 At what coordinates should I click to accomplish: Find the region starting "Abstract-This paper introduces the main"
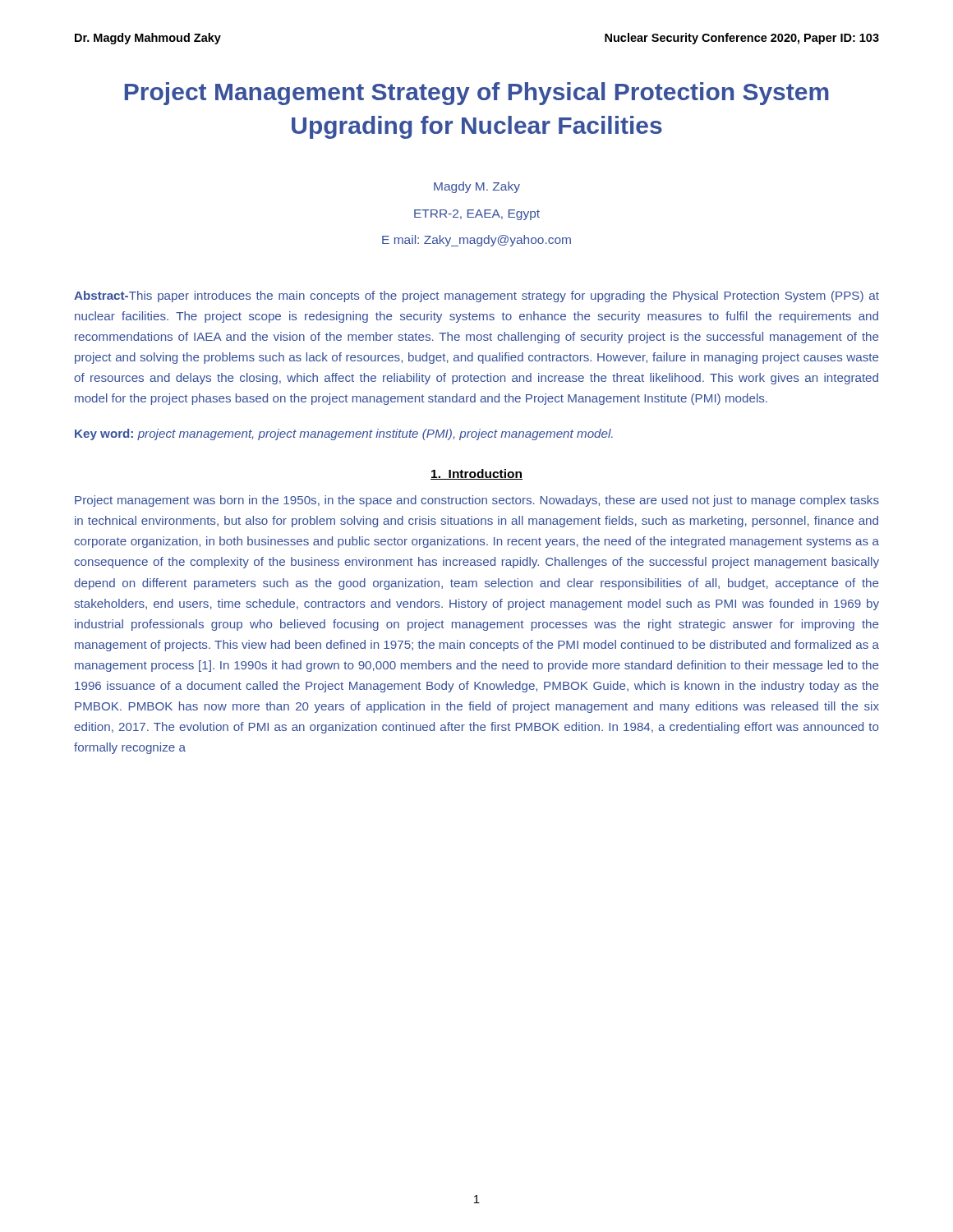coord(476,346)
